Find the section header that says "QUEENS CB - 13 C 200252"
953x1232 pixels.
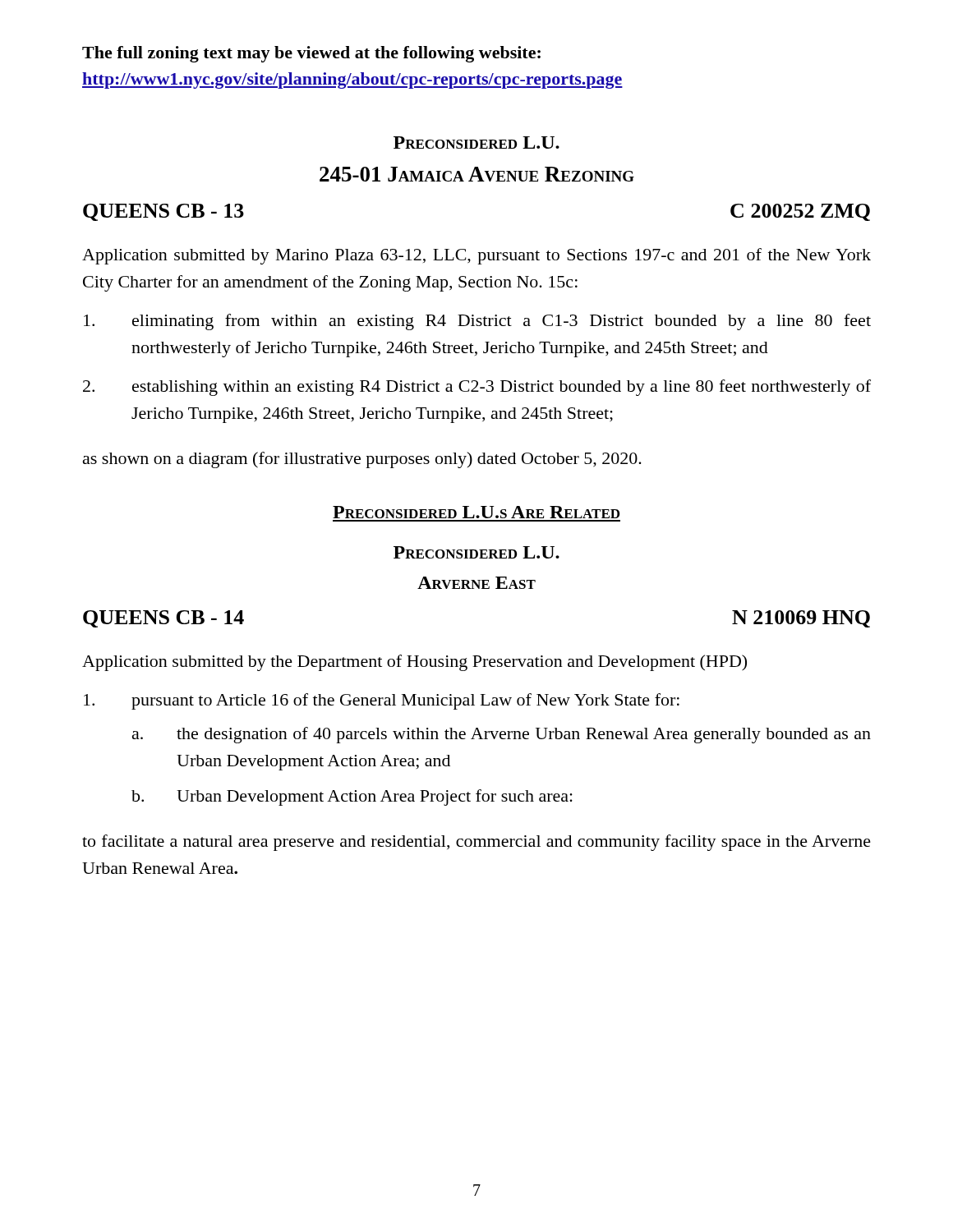coord(165,212)
